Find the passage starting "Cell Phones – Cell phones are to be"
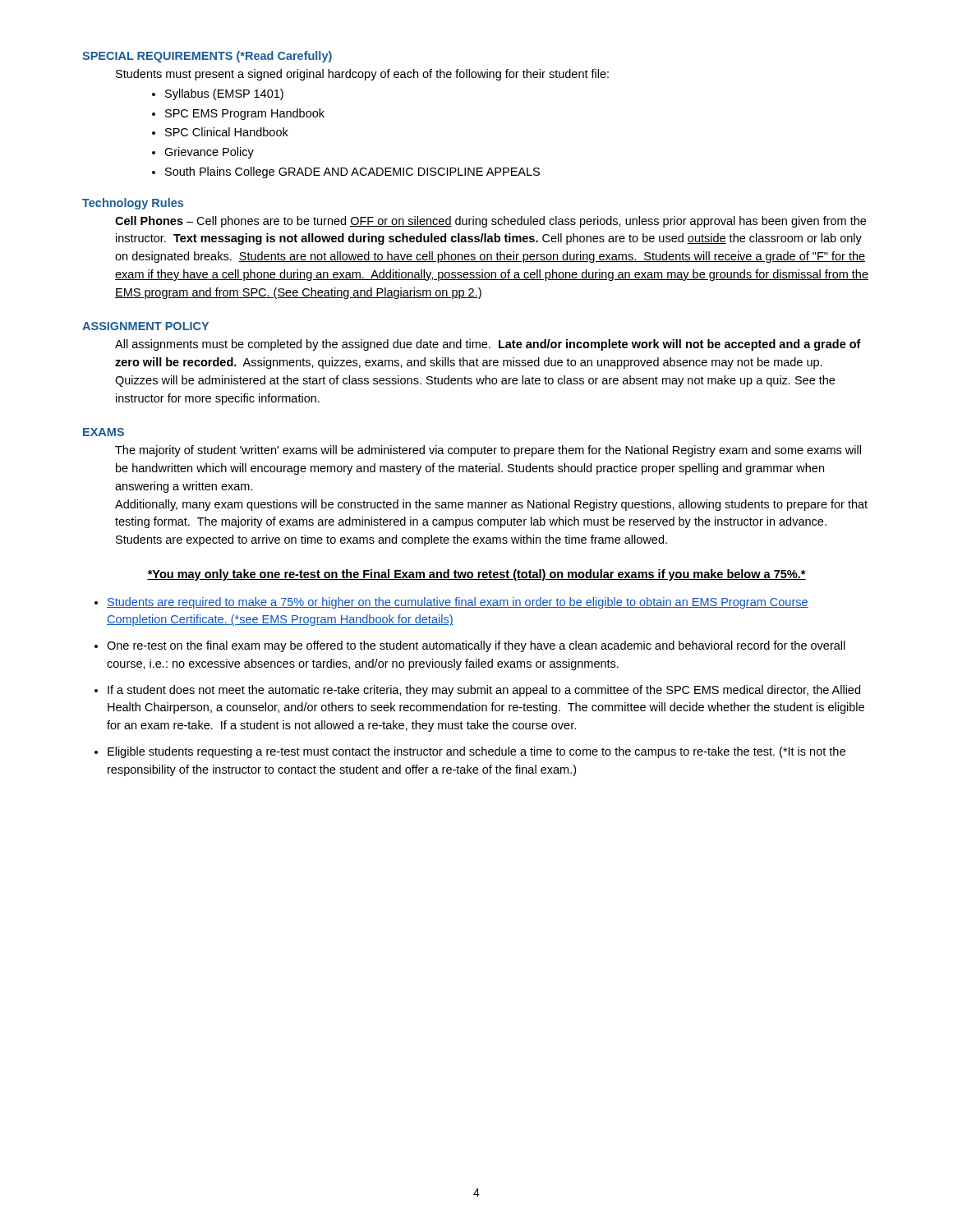 click(x=492, y=256)
